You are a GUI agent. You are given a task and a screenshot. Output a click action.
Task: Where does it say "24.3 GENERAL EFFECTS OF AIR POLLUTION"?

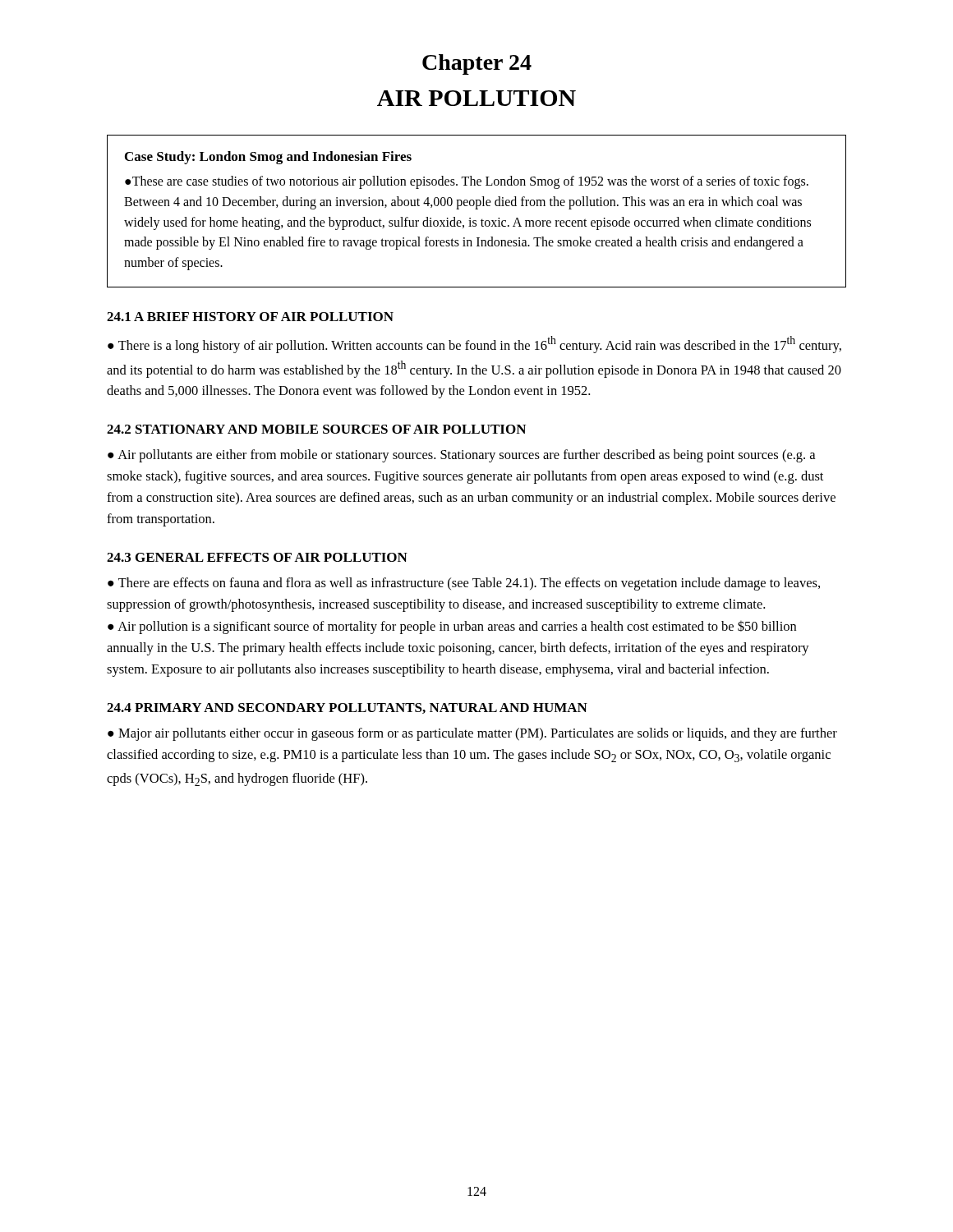click(x=257, y=558)
